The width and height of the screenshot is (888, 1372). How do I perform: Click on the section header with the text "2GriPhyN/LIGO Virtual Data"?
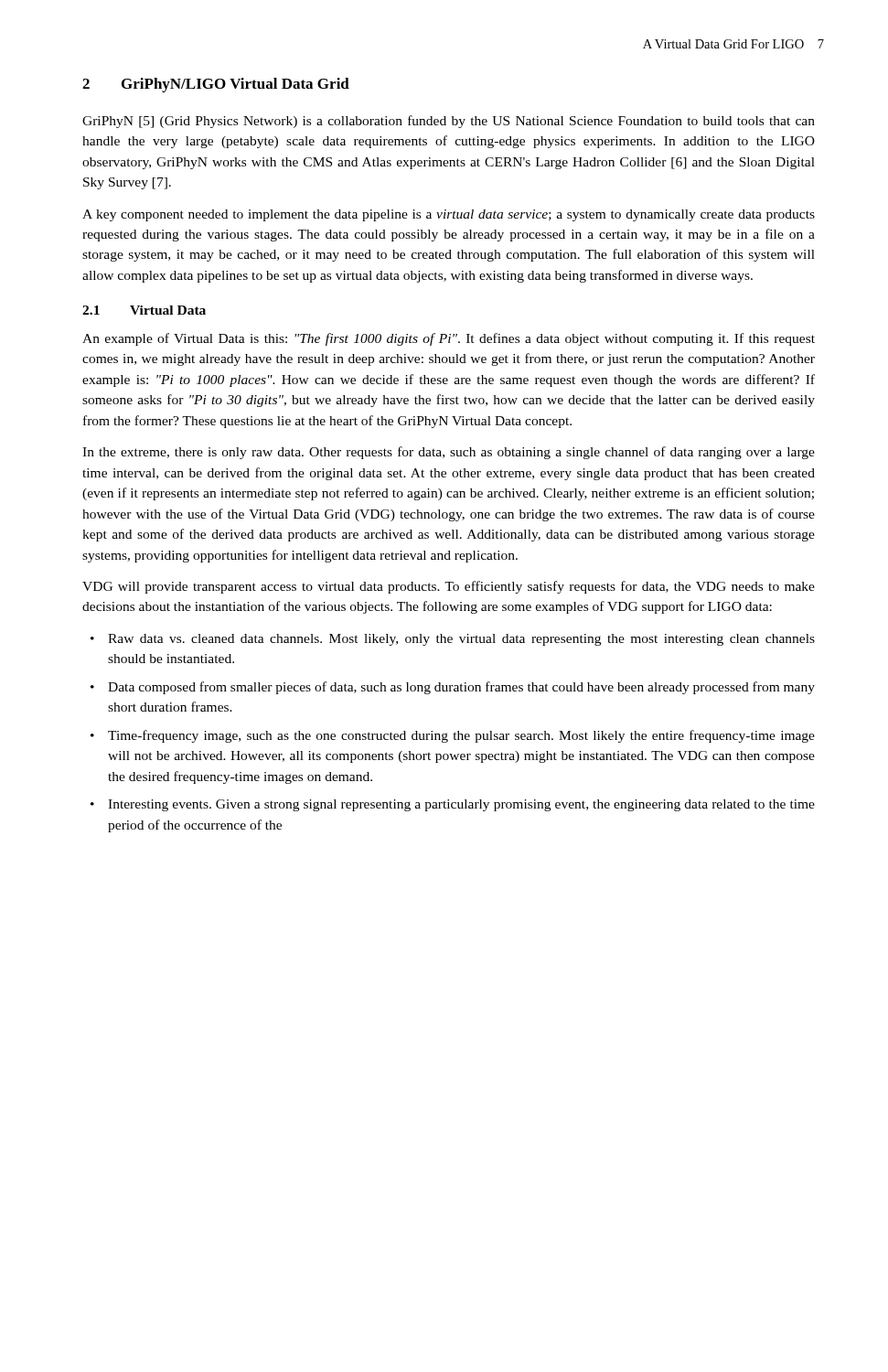216,85
